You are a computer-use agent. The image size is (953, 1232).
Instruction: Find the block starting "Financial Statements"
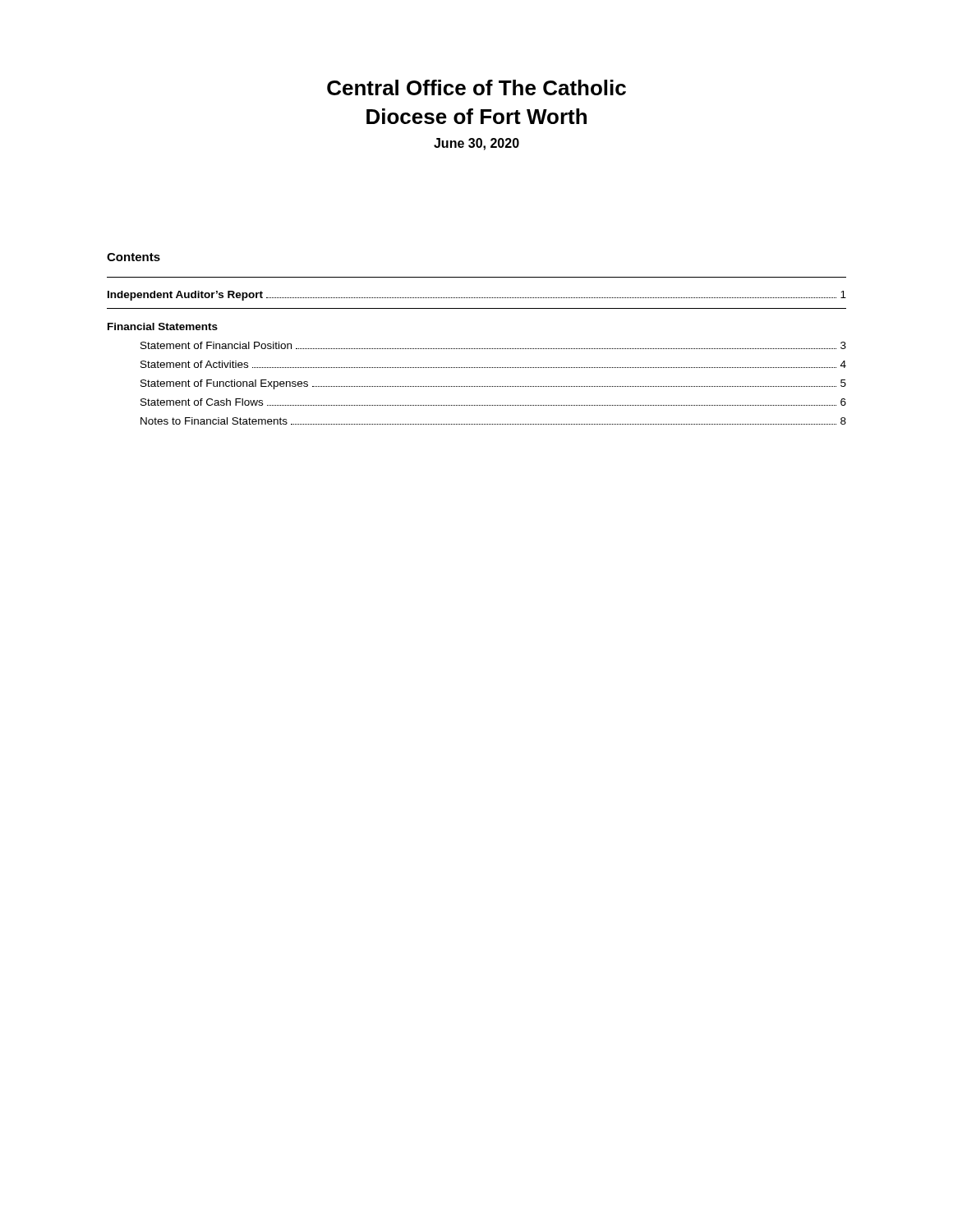pos(162,327)
